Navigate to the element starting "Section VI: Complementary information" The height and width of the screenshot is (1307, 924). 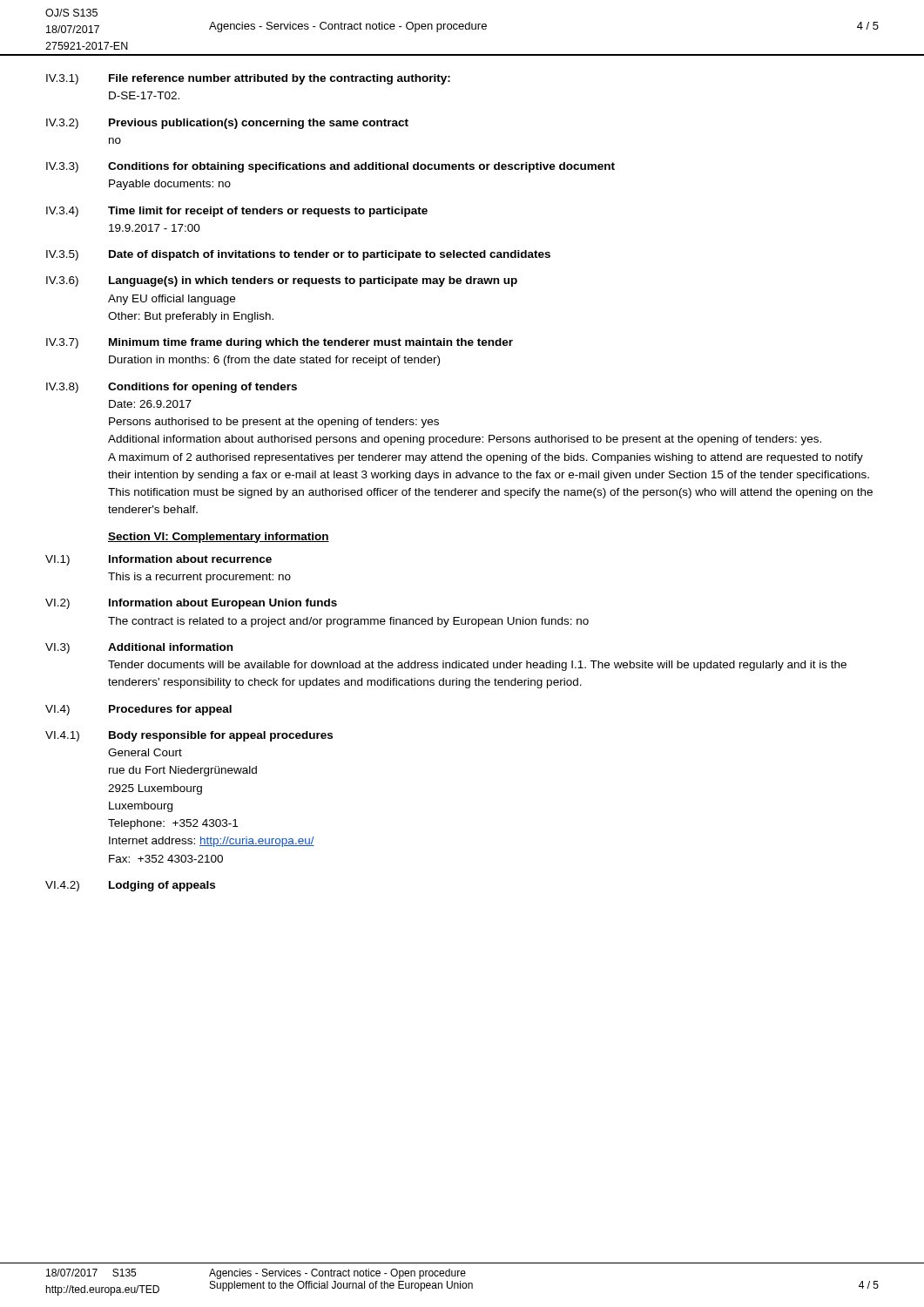[219, 538]
